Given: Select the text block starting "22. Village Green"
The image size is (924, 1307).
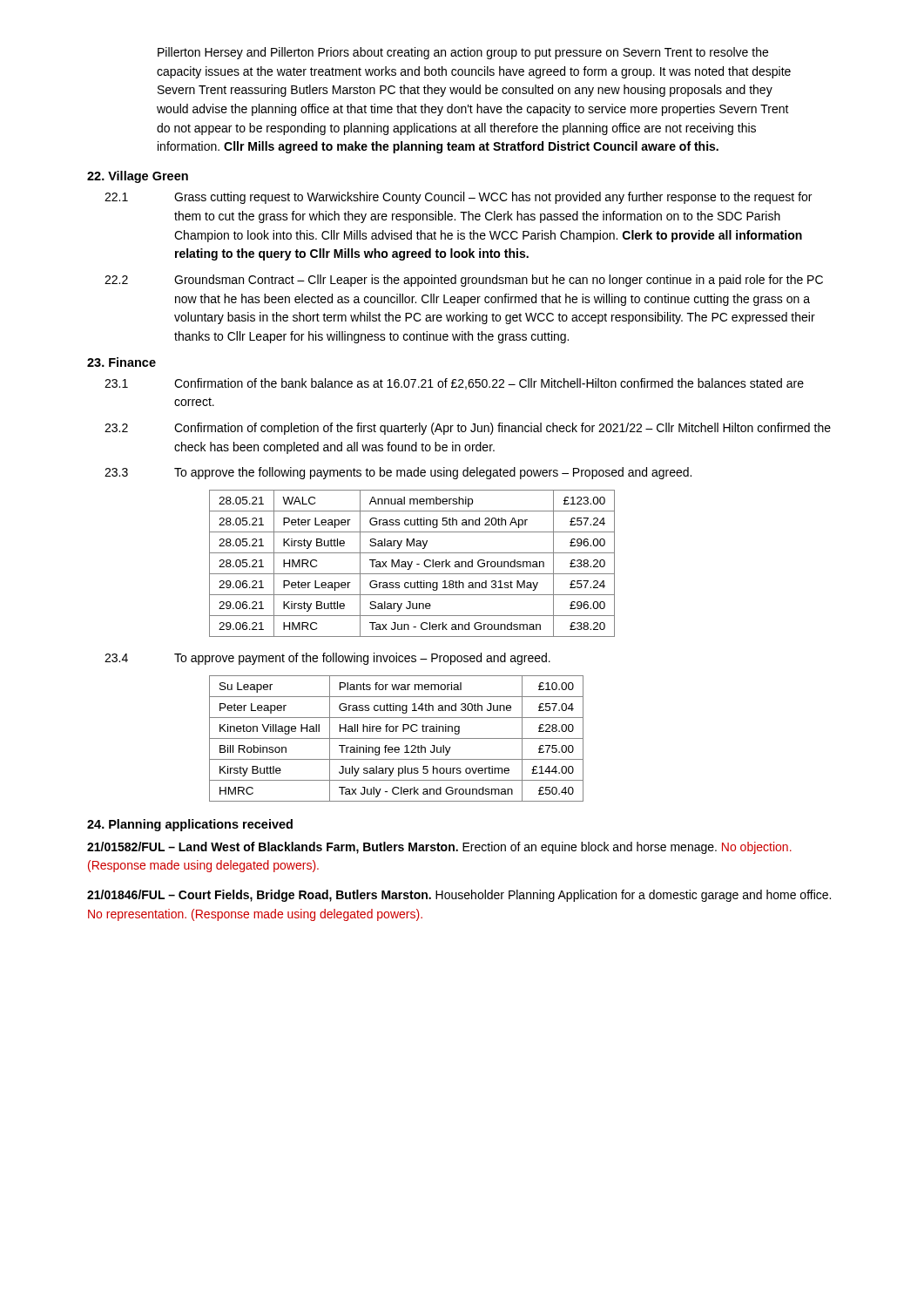Looking at the screenshot, I should pyautogui.click(x=138, y=176).
